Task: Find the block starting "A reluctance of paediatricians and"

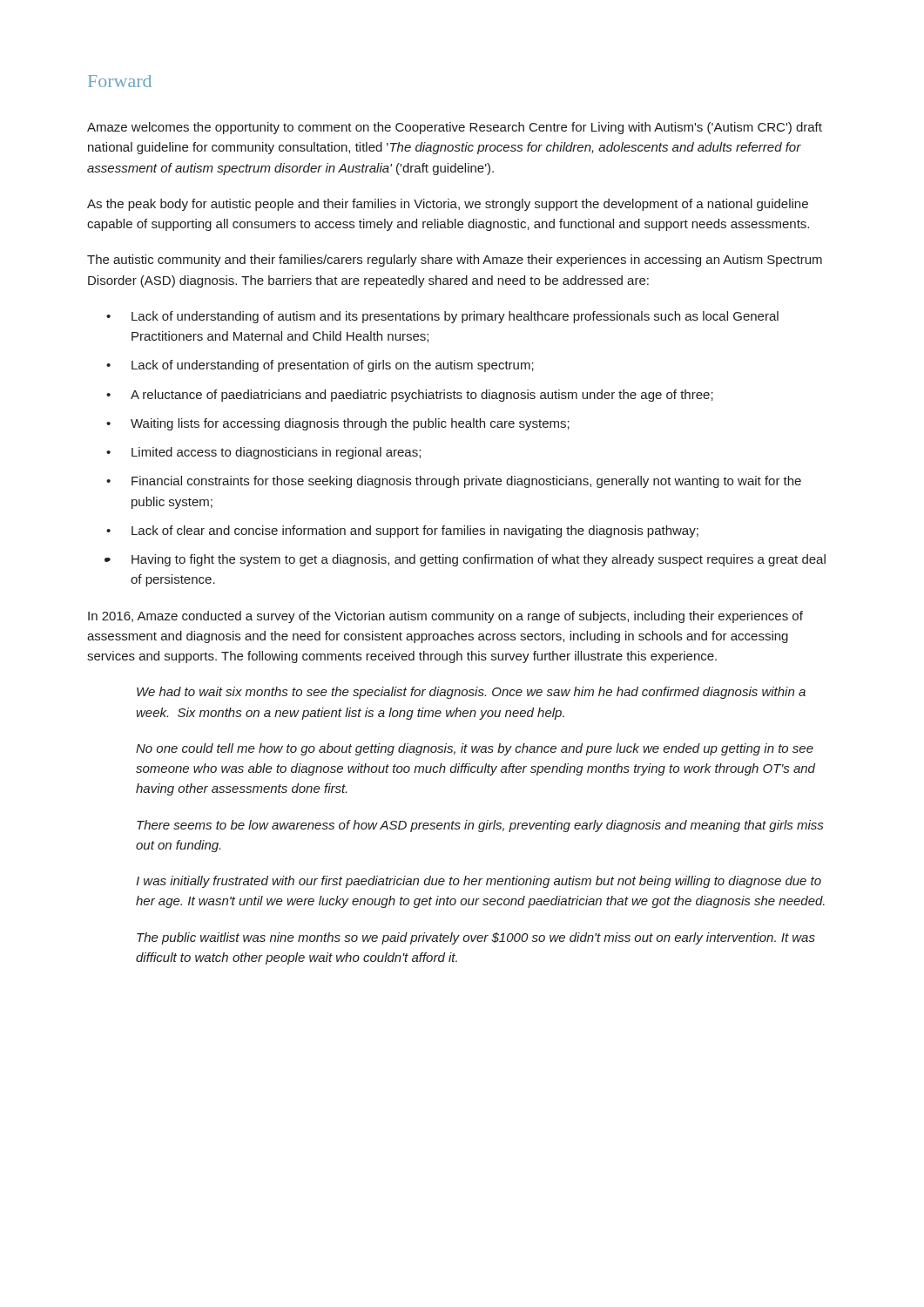Action: click(x=422, y=394)
